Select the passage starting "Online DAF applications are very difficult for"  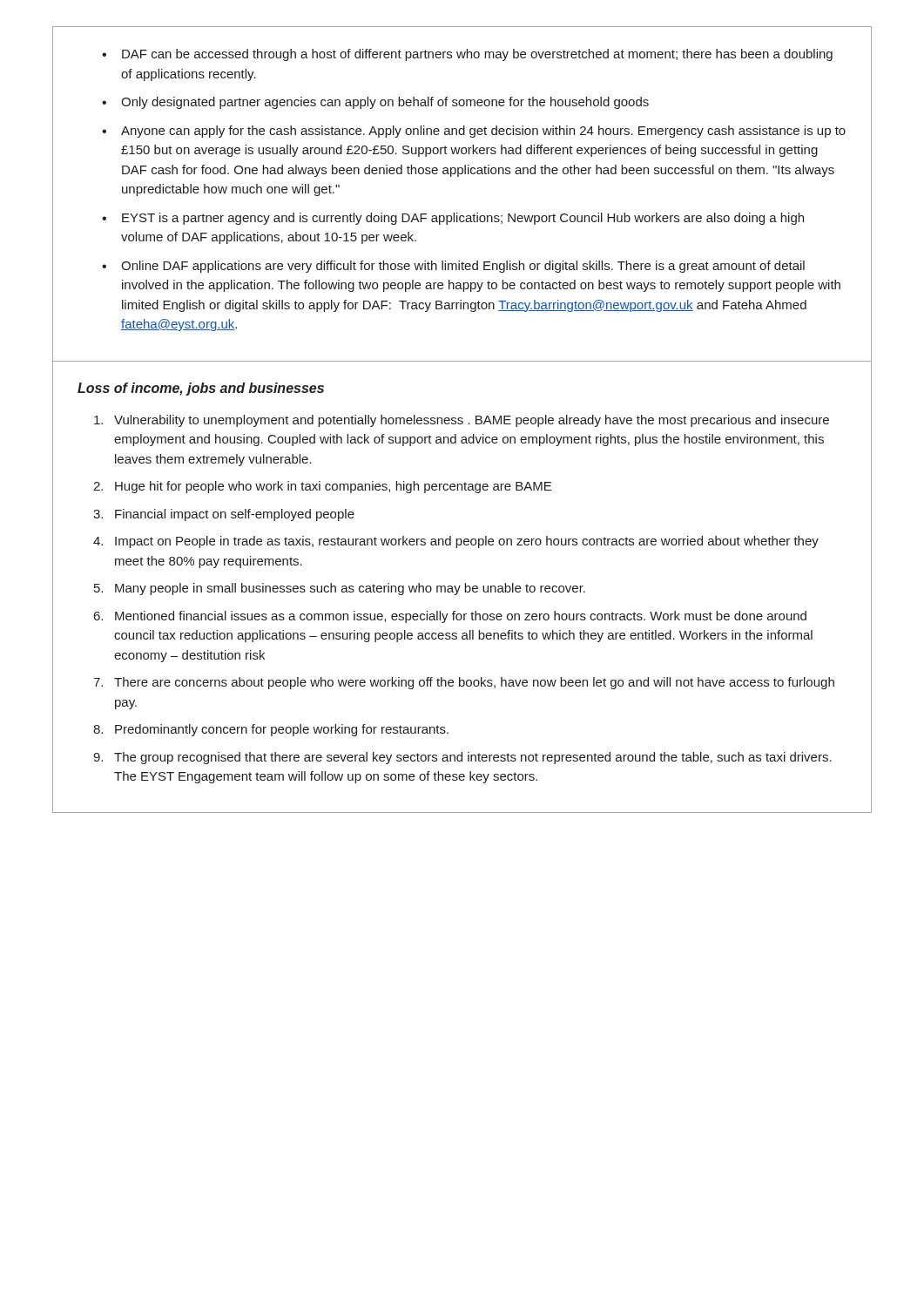tap(481, 294)
